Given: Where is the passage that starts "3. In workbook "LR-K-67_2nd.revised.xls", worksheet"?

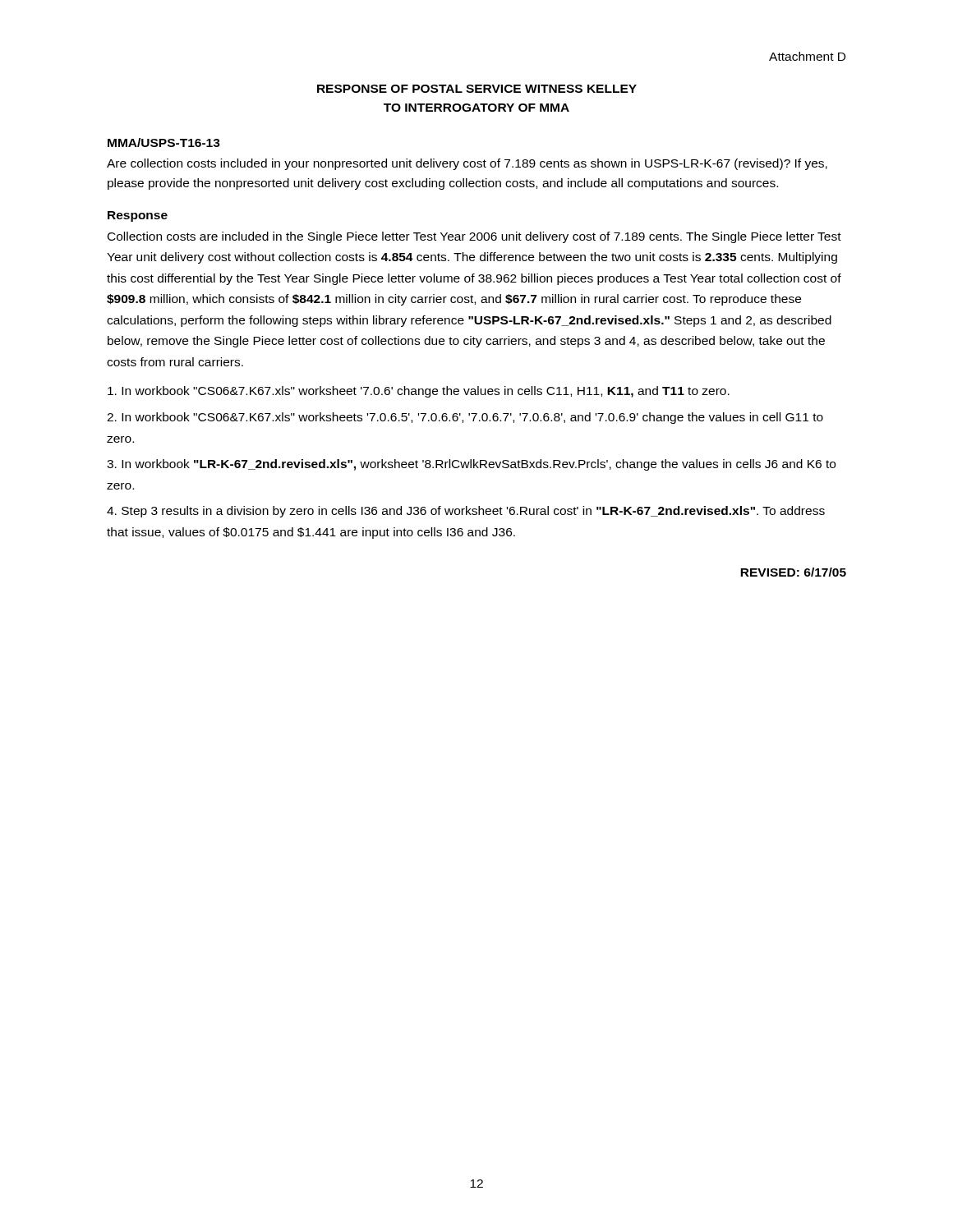Looking at the screenshot, I should pos(472,474).
